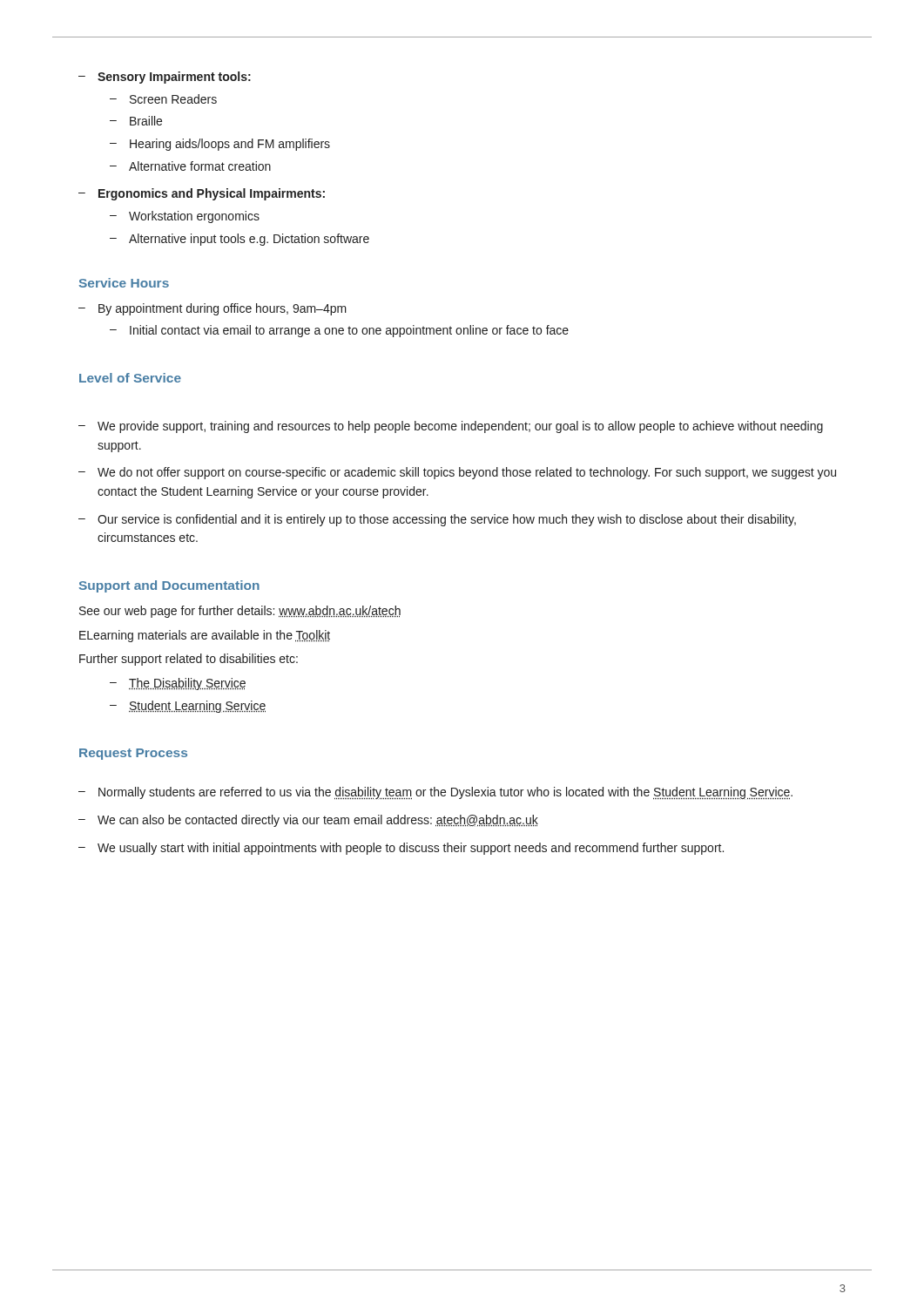Point to "Support and Documentation"

point(169,585)
